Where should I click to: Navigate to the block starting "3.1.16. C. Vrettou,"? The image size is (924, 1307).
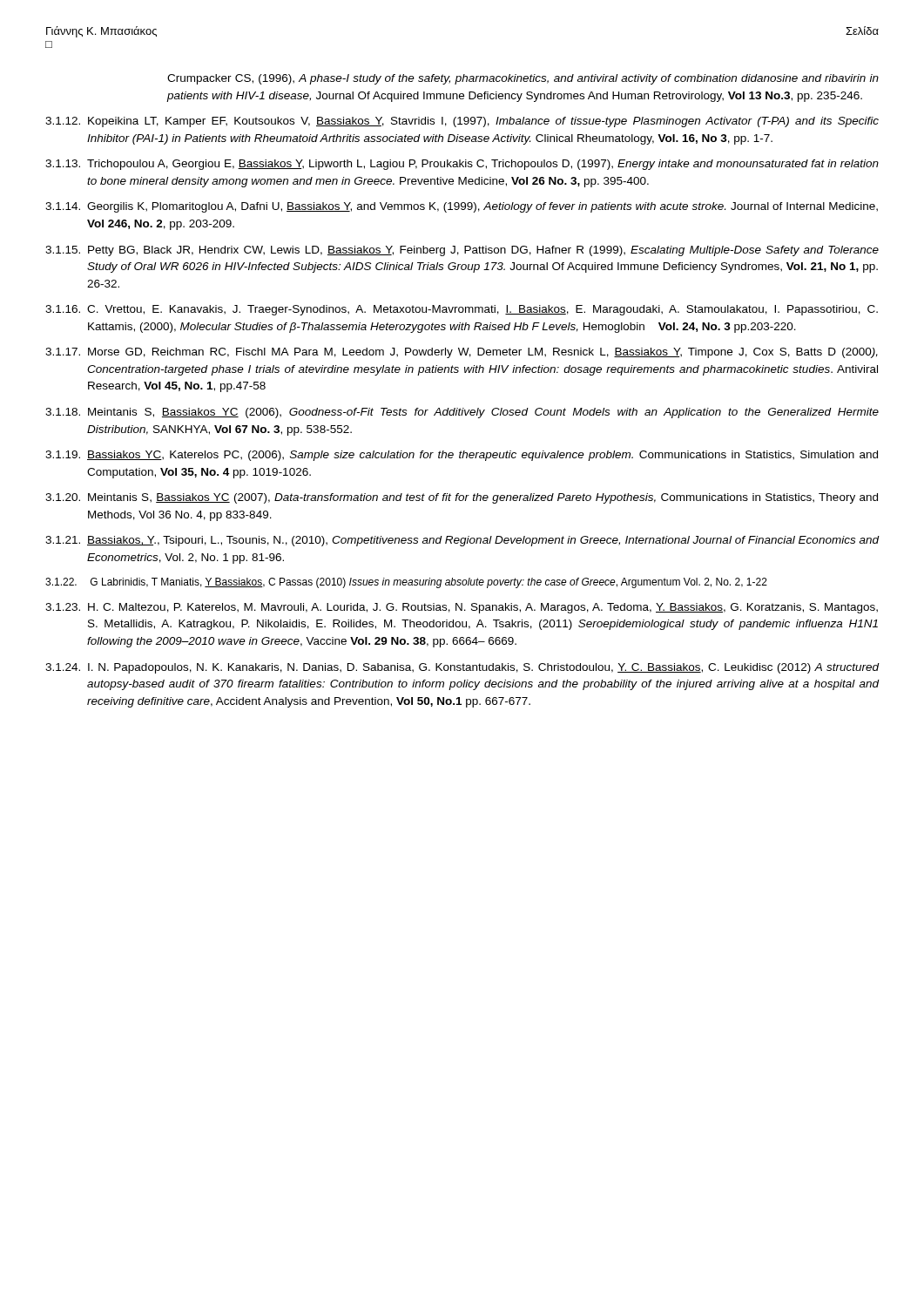pos(462,318)
